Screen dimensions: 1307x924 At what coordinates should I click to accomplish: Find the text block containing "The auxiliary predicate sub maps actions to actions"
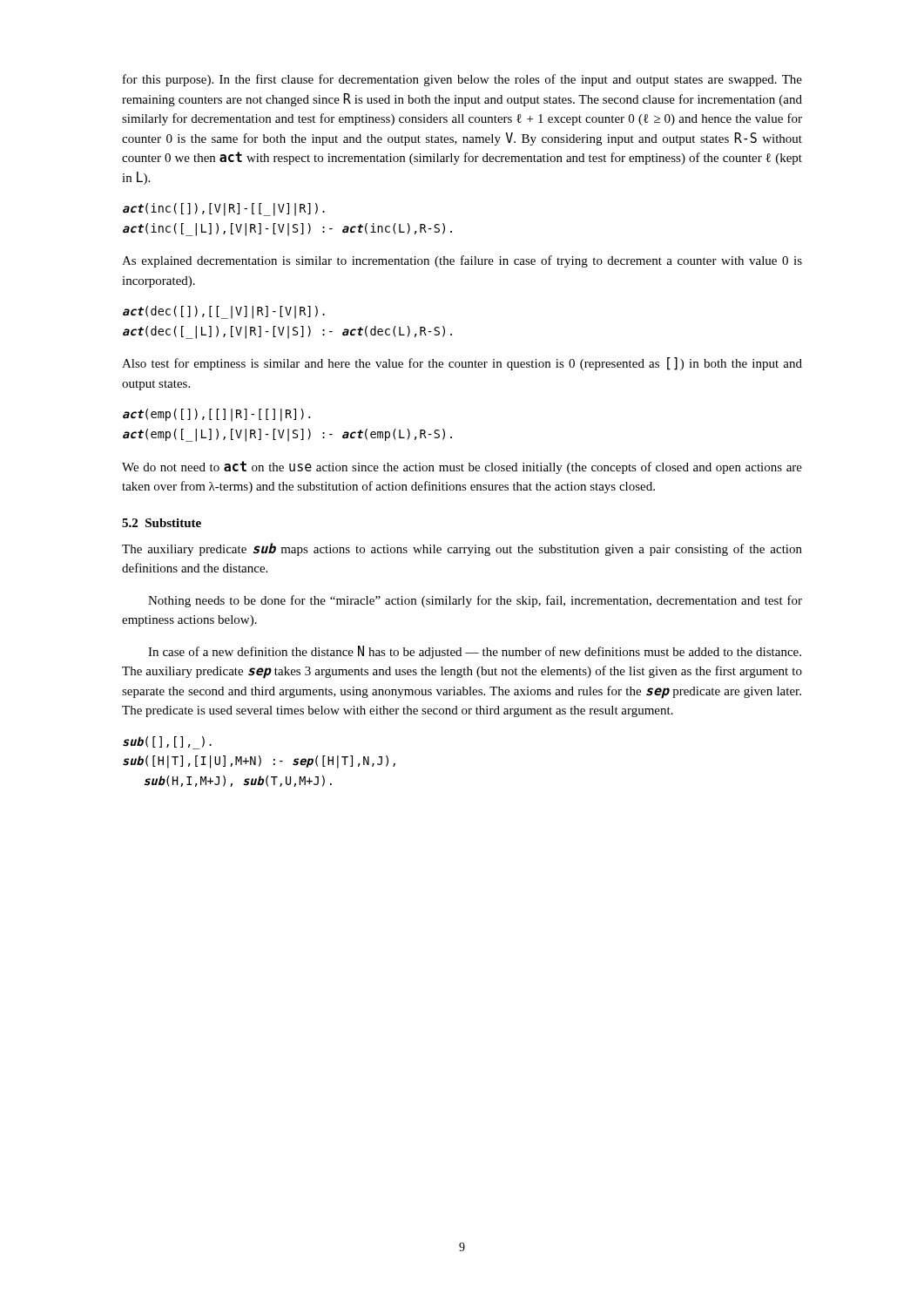pos(462,549)
